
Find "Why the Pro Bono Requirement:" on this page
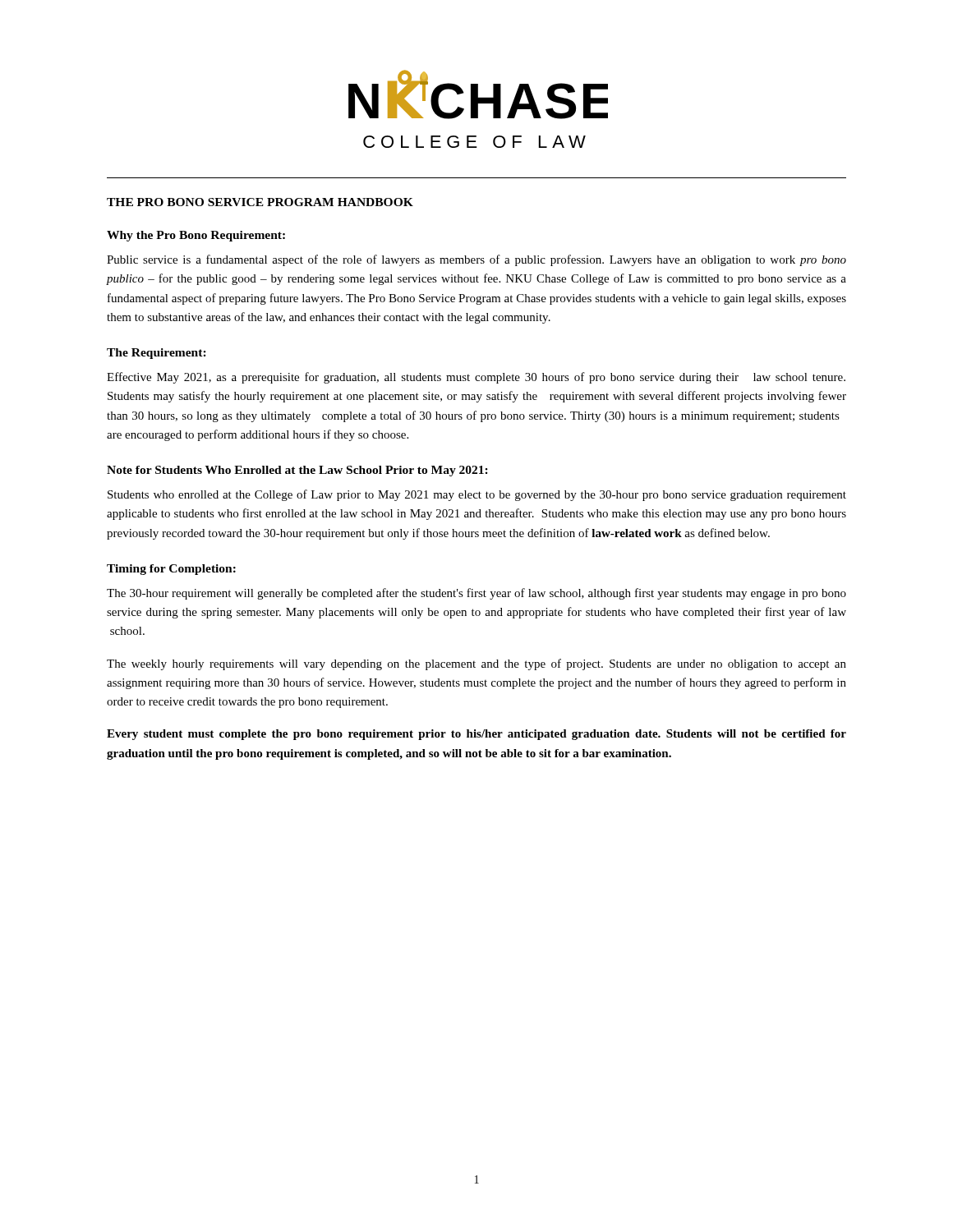pos(196,235)
